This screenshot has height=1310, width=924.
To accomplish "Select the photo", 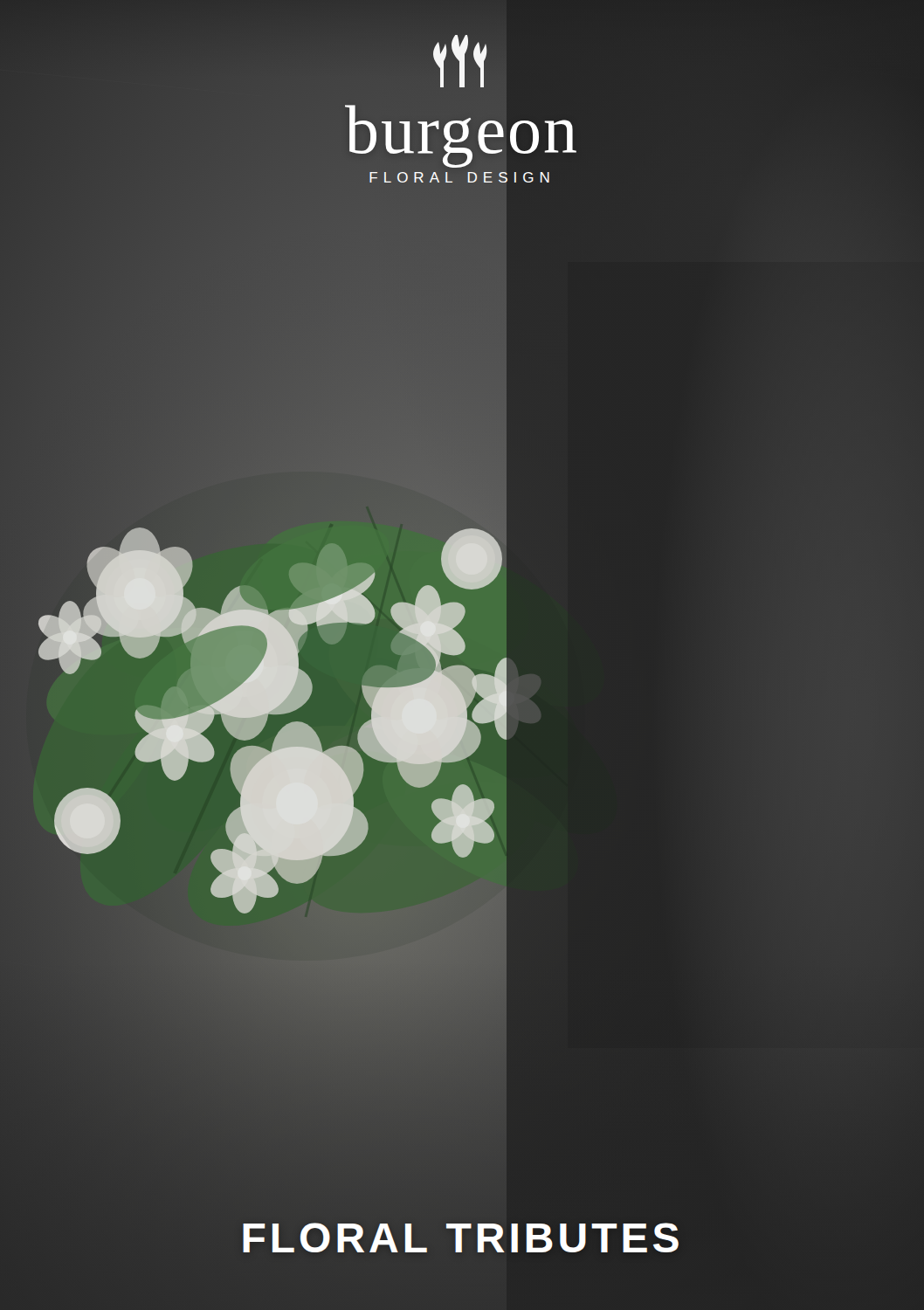I will click(462, 655).
